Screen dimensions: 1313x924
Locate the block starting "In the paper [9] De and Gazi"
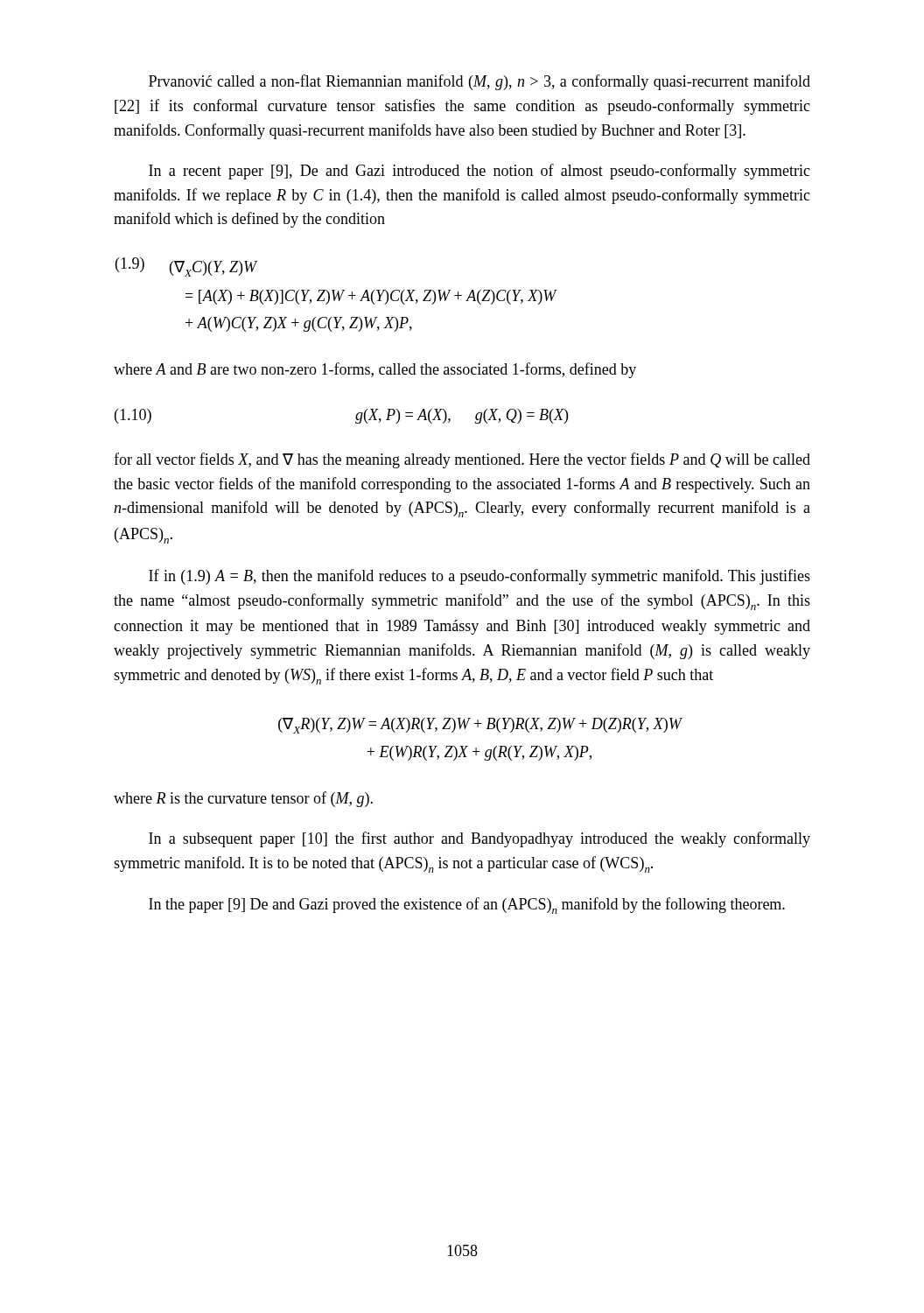pos(462,906)
